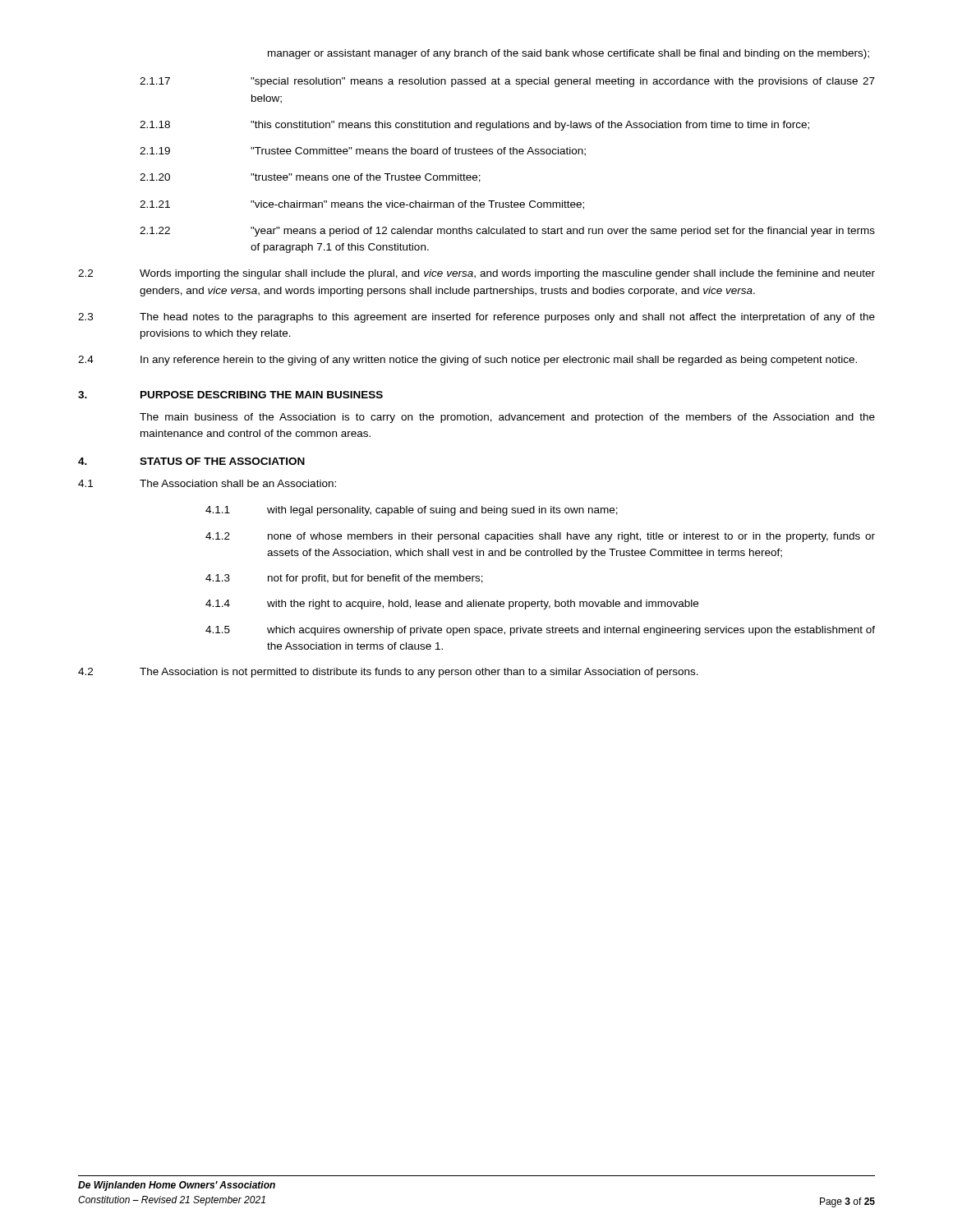Select the list item containing "4.1 The Association shall be an Association:"
This screenshot has width=953, height=1232.
[x=207, y=483]
